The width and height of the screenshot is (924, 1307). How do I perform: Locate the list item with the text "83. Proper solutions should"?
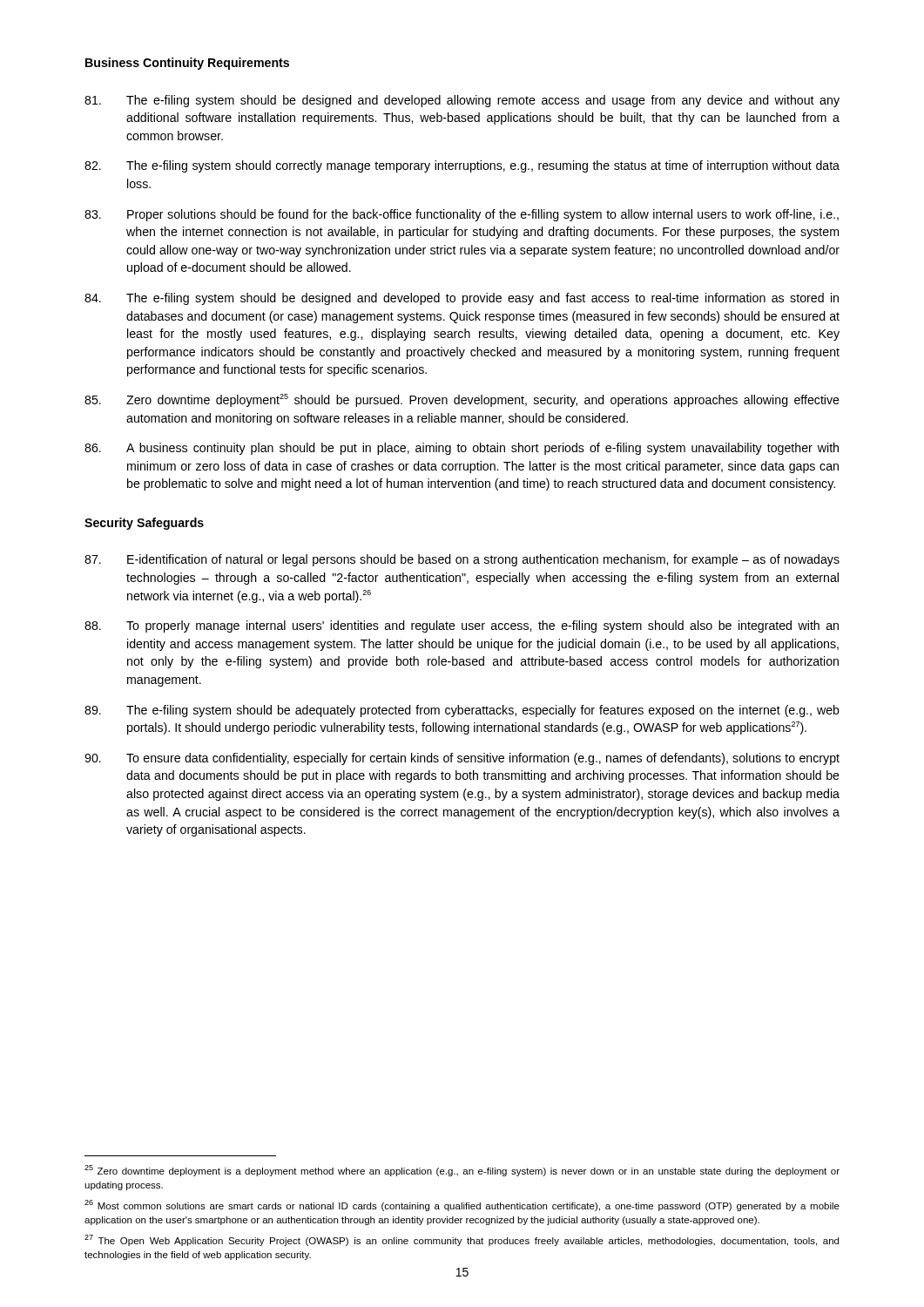(462, 241)
